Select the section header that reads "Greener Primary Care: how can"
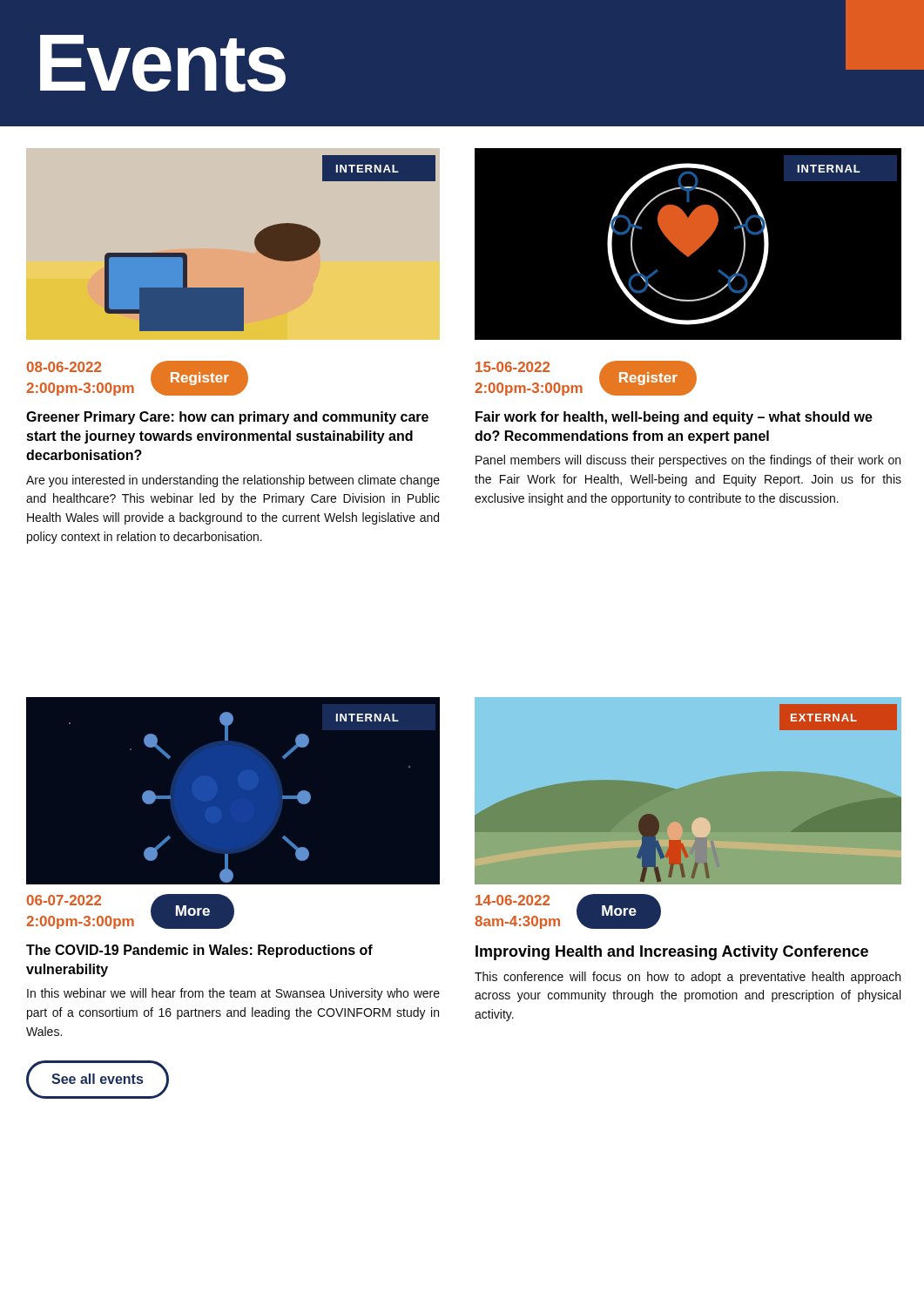The height and width of the screenshot is (1307, 924). pos(227,436)
